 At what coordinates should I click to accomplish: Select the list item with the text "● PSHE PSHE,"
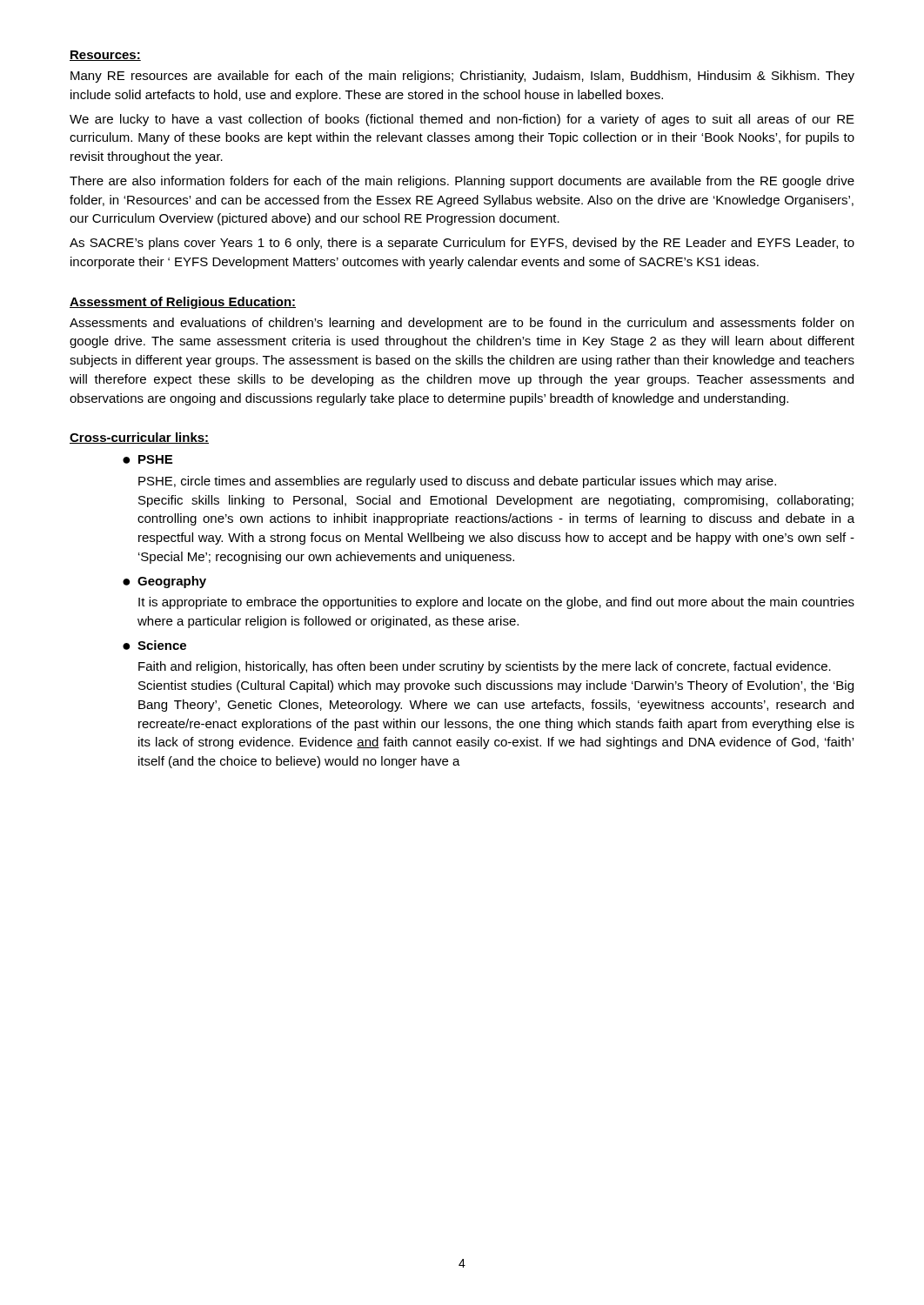pyautogui.click(x=488, y=508)
